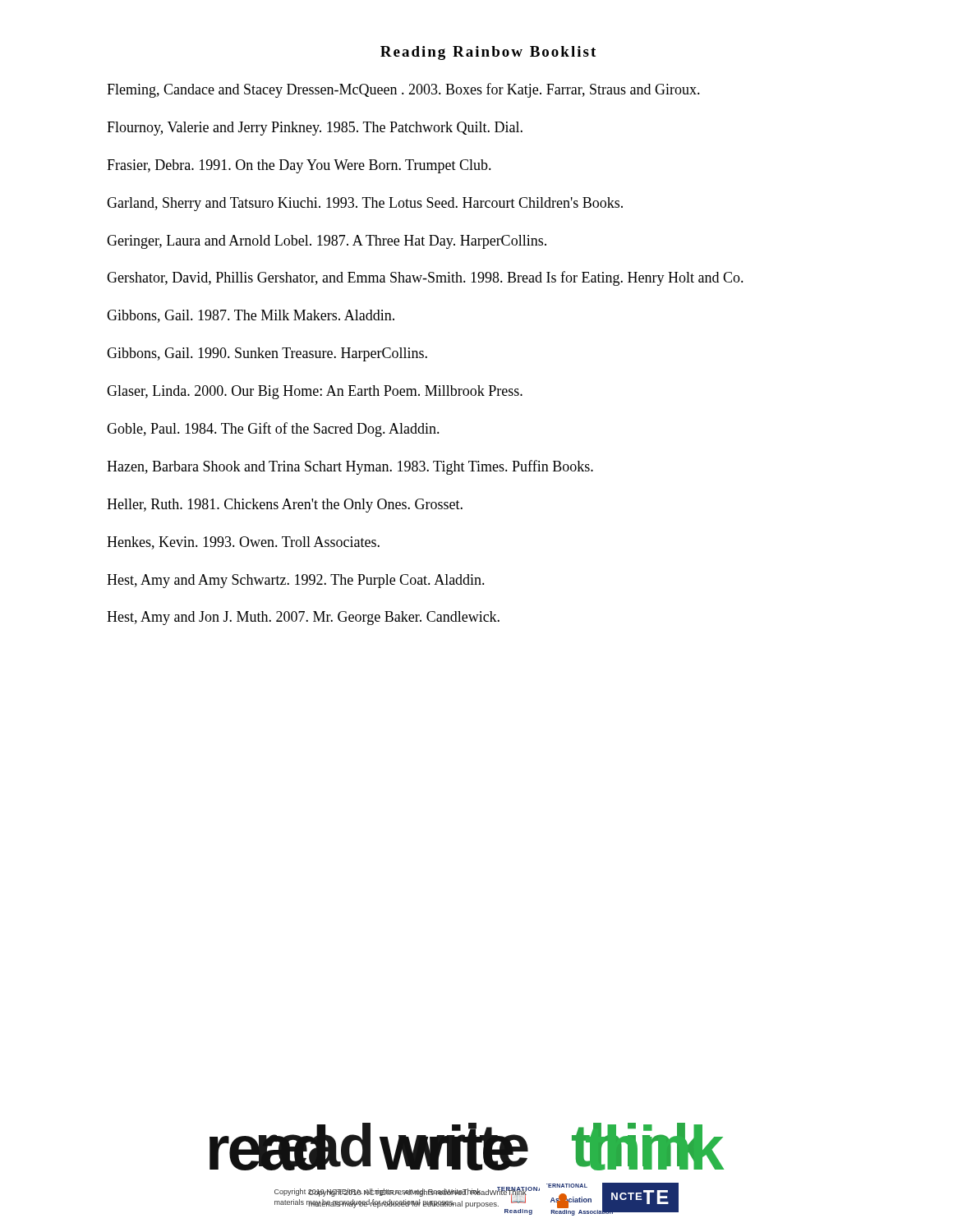953x1232 pixels.
Task: Navigate to the block starting "Fleming, Candace and"
Action: [404, 90]
